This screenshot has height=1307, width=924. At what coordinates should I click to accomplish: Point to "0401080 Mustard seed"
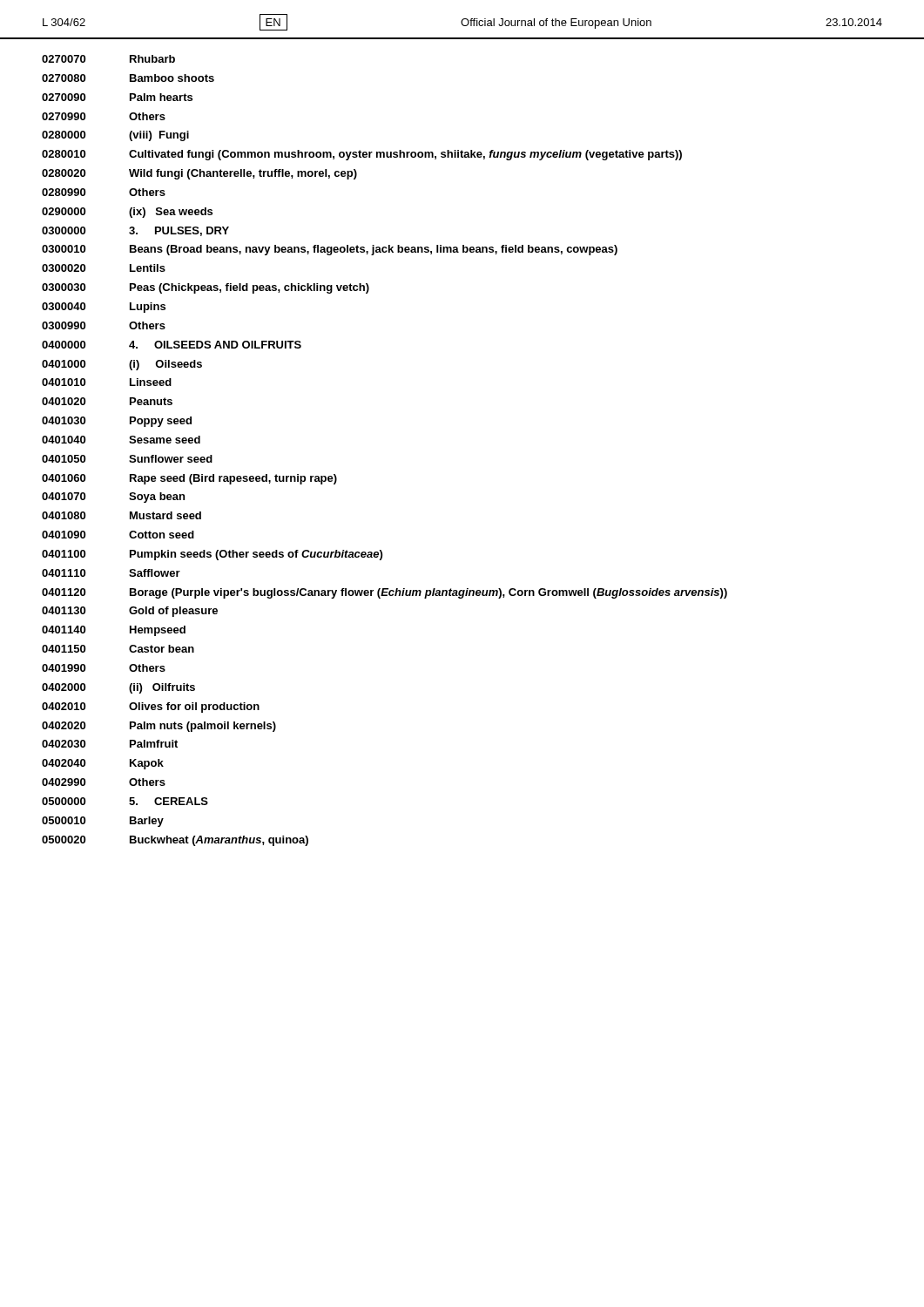(122, 516)
